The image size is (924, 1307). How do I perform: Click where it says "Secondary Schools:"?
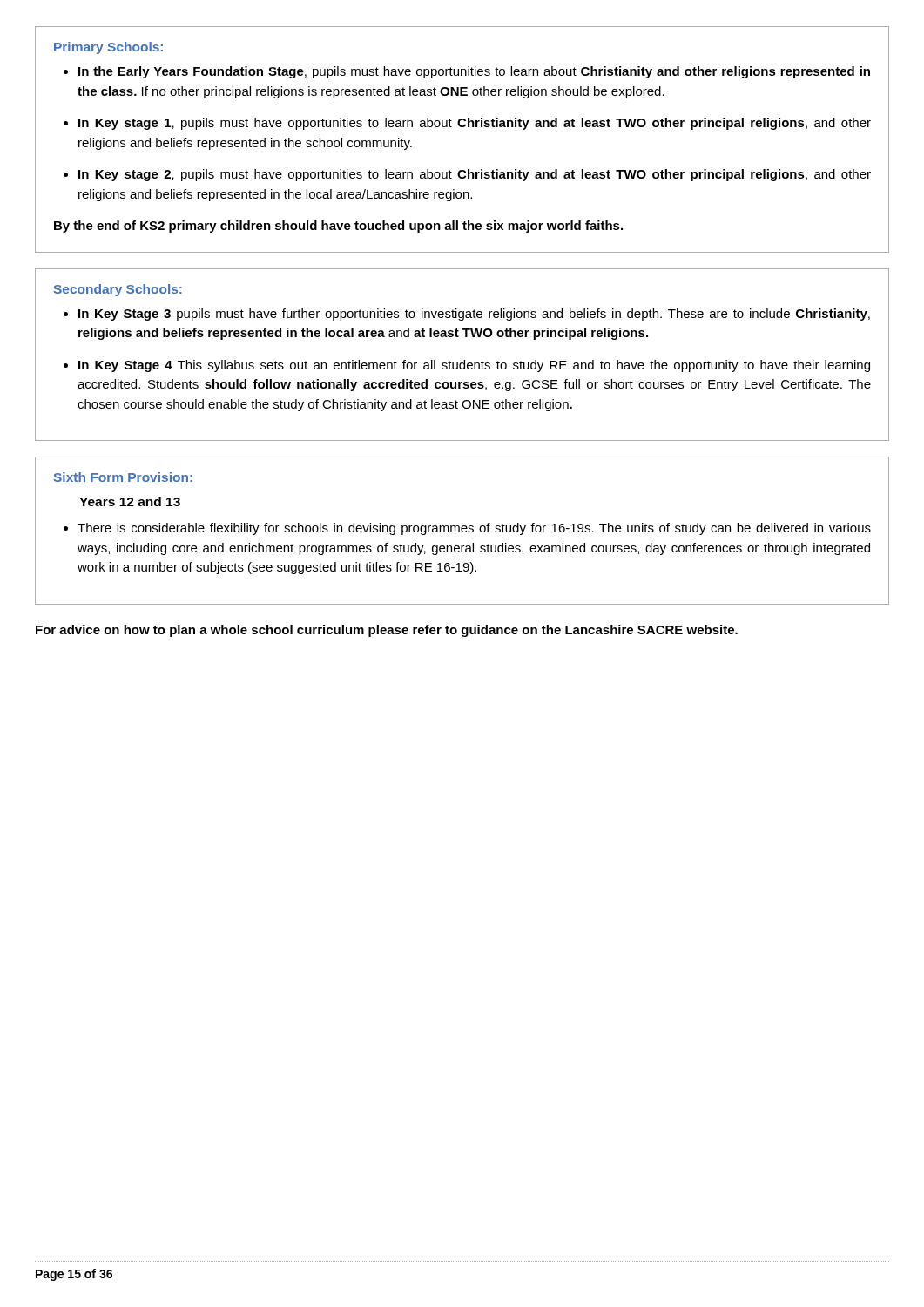tap(118, 288)
